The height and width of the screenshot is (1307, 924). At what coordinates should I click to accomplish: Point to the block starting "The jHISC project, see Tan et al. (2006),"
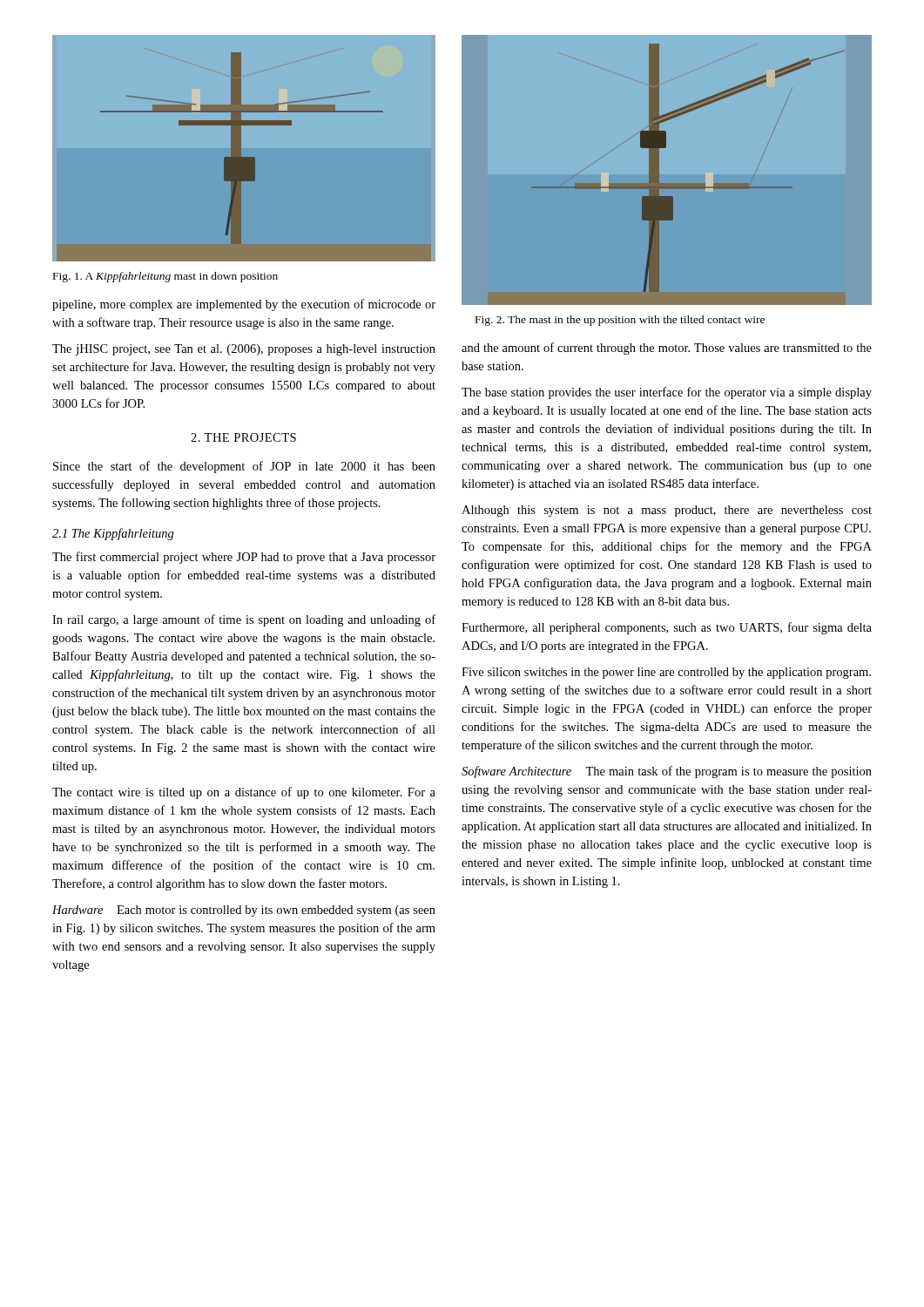pos(244,376)
